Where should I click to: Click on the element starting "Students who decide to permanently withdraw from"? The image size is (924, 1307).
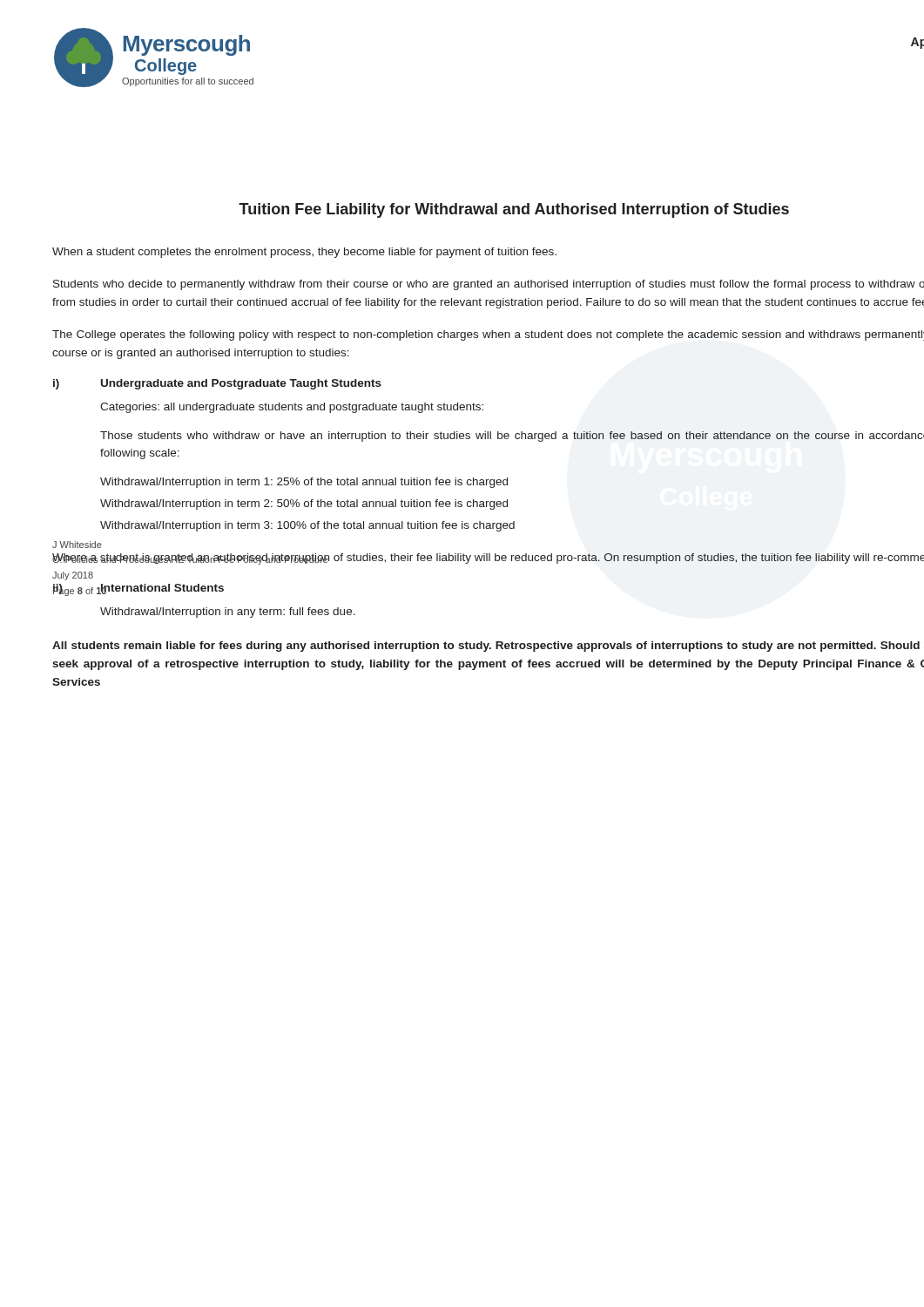coord(488,293)
